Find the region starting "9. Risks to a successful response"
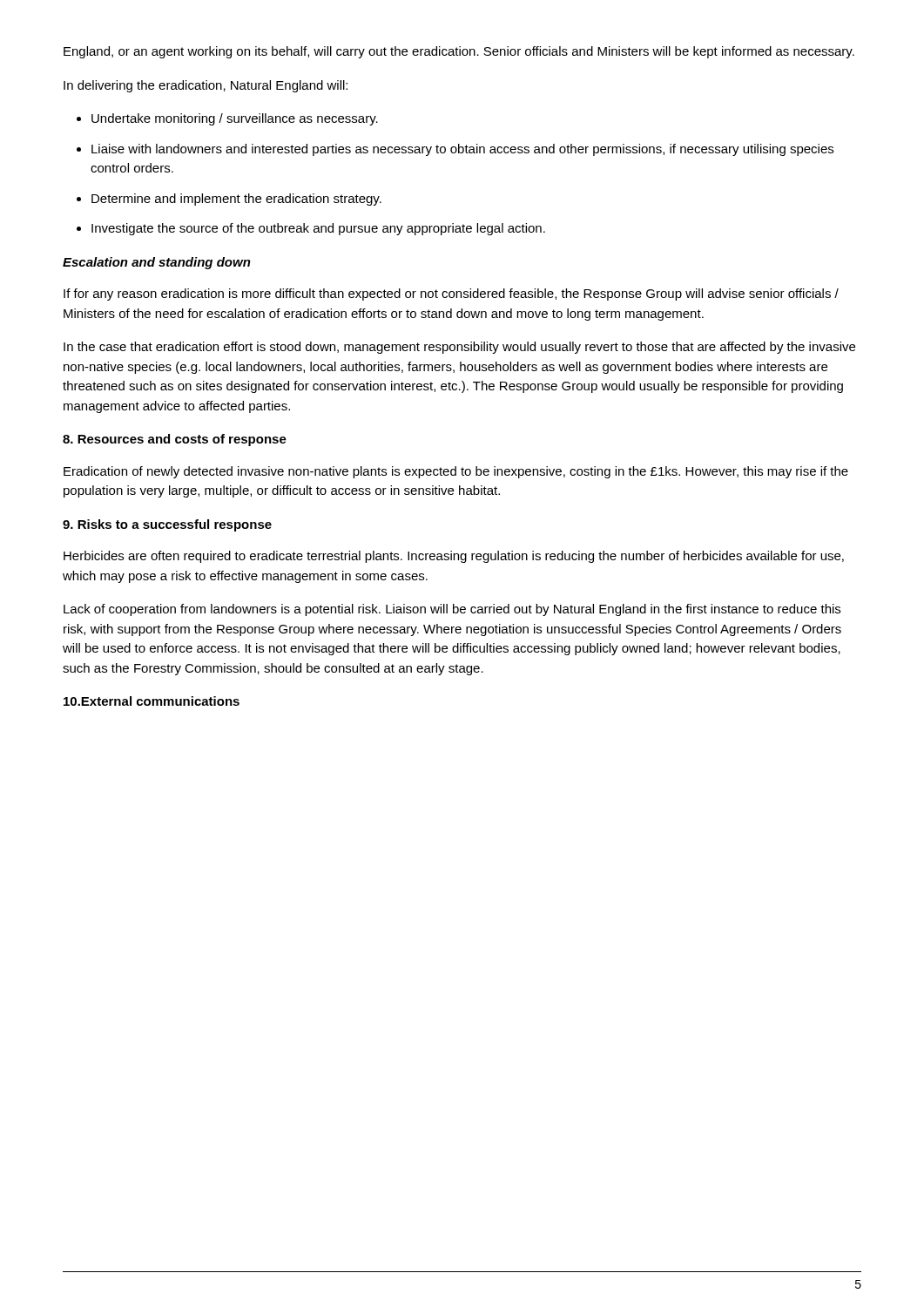Screen dimensions: 1307x924 pos(167,524)
